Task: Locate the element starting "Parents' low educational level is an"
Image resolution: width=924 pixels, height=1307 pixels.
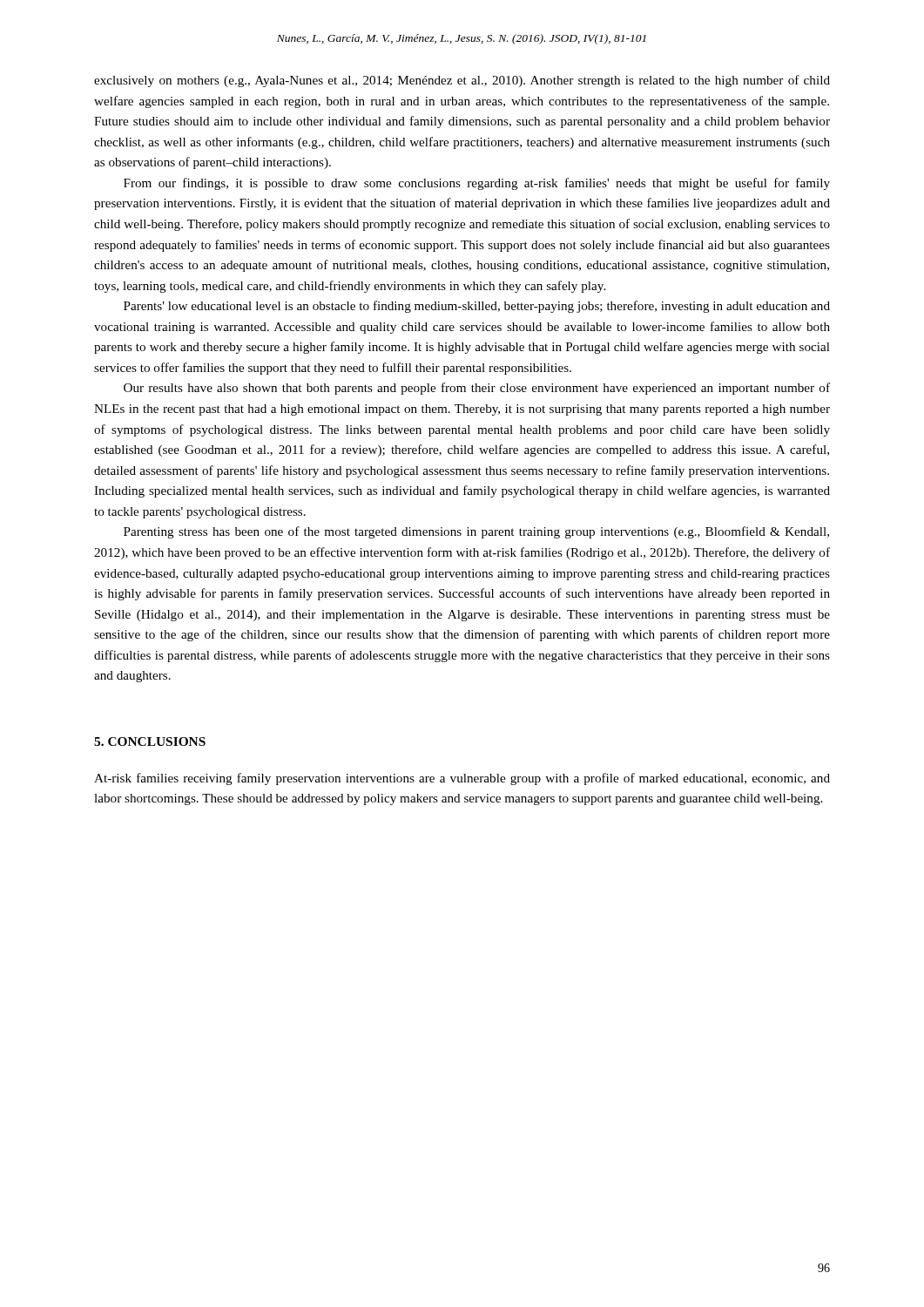Action: click(x=462, y=337)
